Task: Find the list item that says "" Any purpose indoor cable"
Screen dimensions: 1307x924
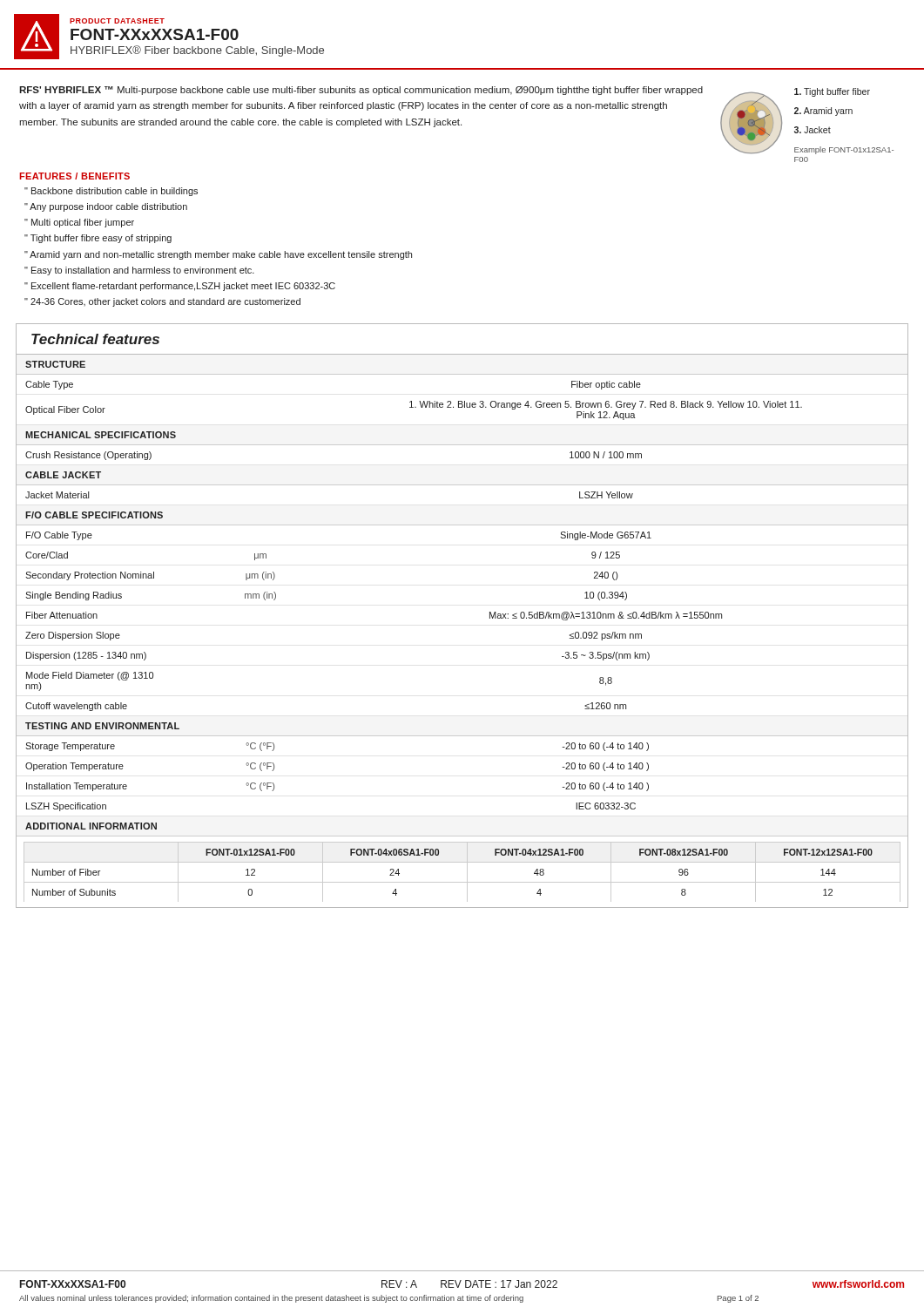Action: (x=106, y=207)
